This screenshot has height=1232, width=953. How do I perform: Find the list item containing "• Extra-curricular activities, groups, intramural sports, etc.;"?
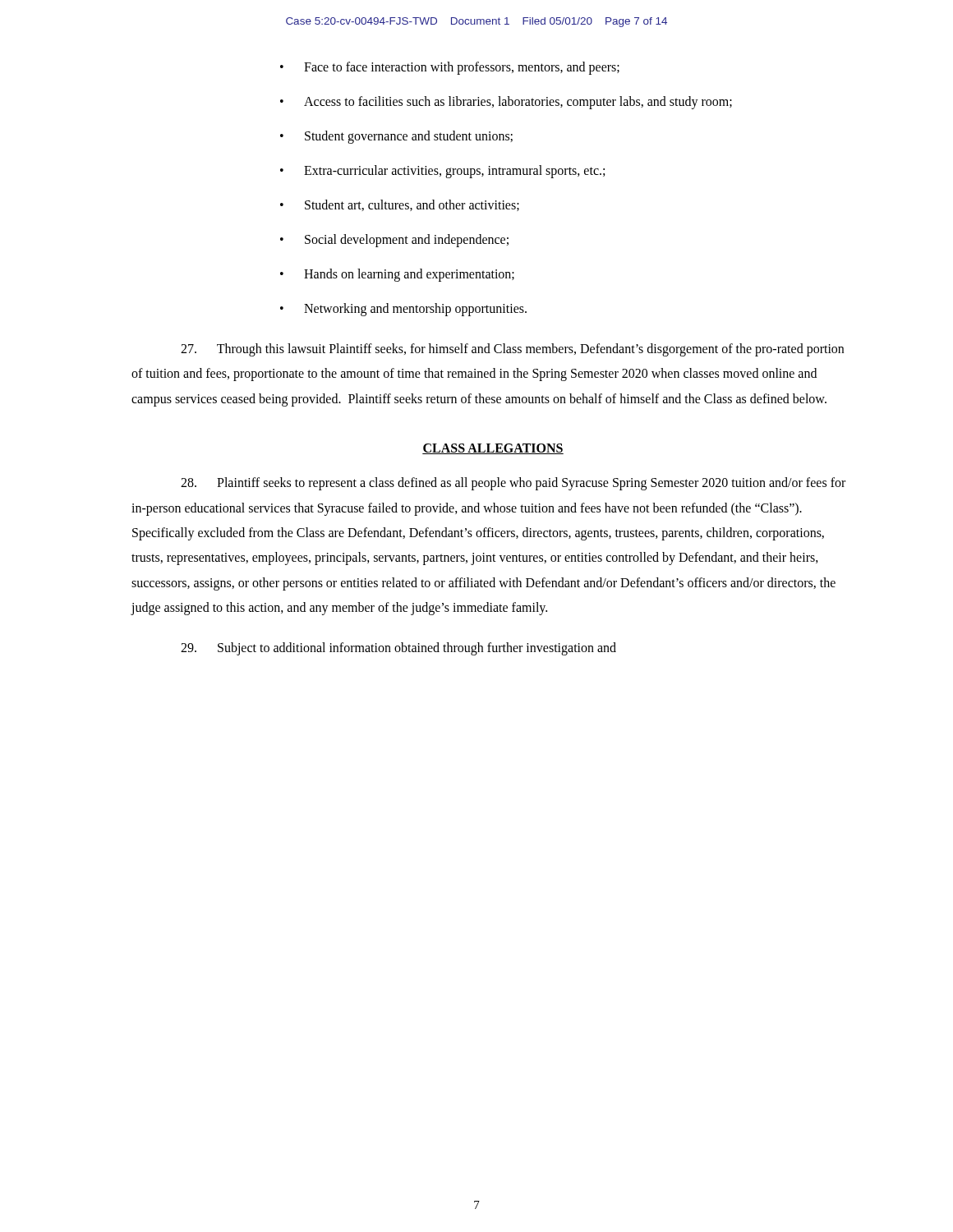click(443, 171)
